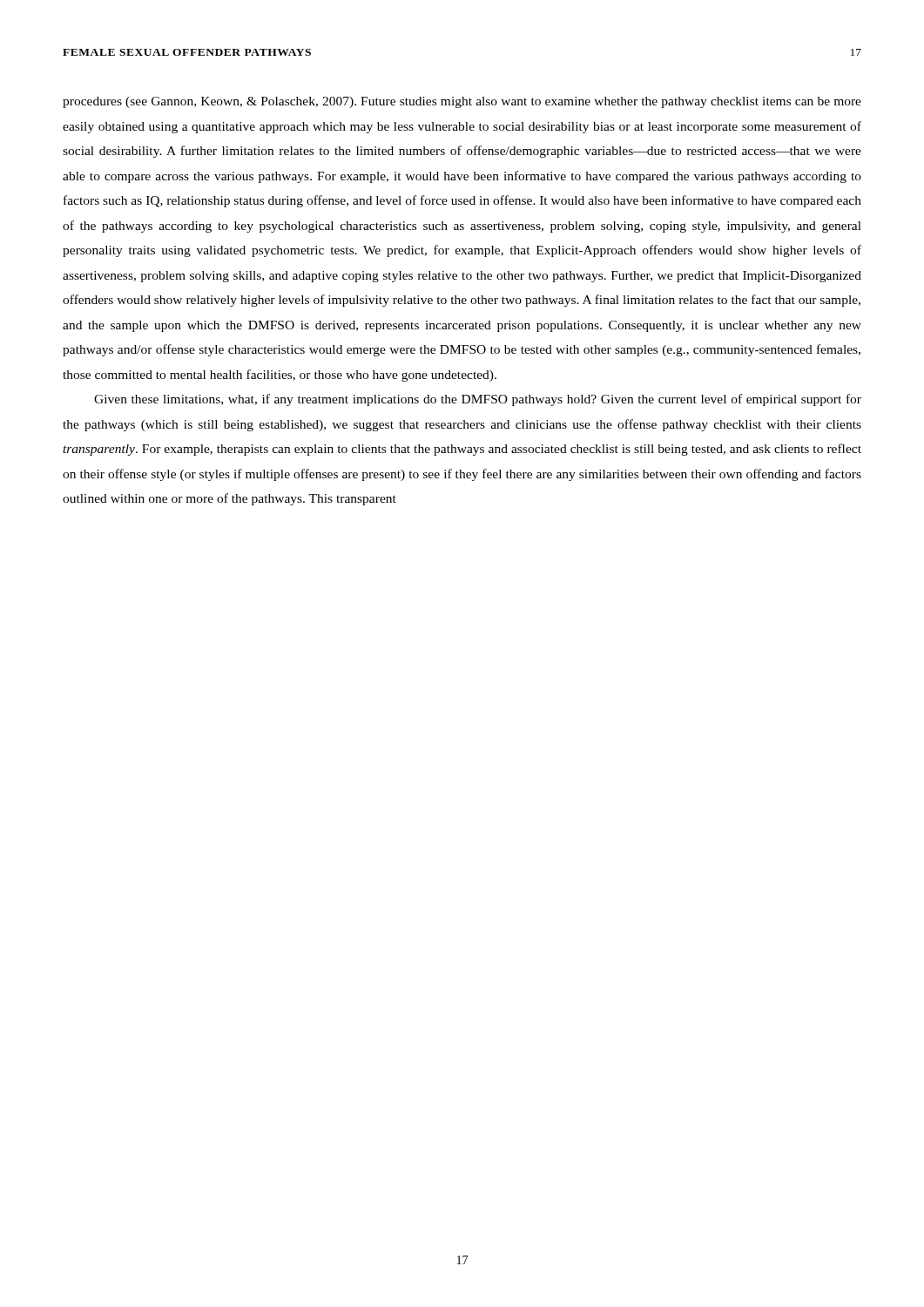924x1307 pixels.
Task: Find the block starting "Given these limitations, what, if"
Action: pos(462,449)
